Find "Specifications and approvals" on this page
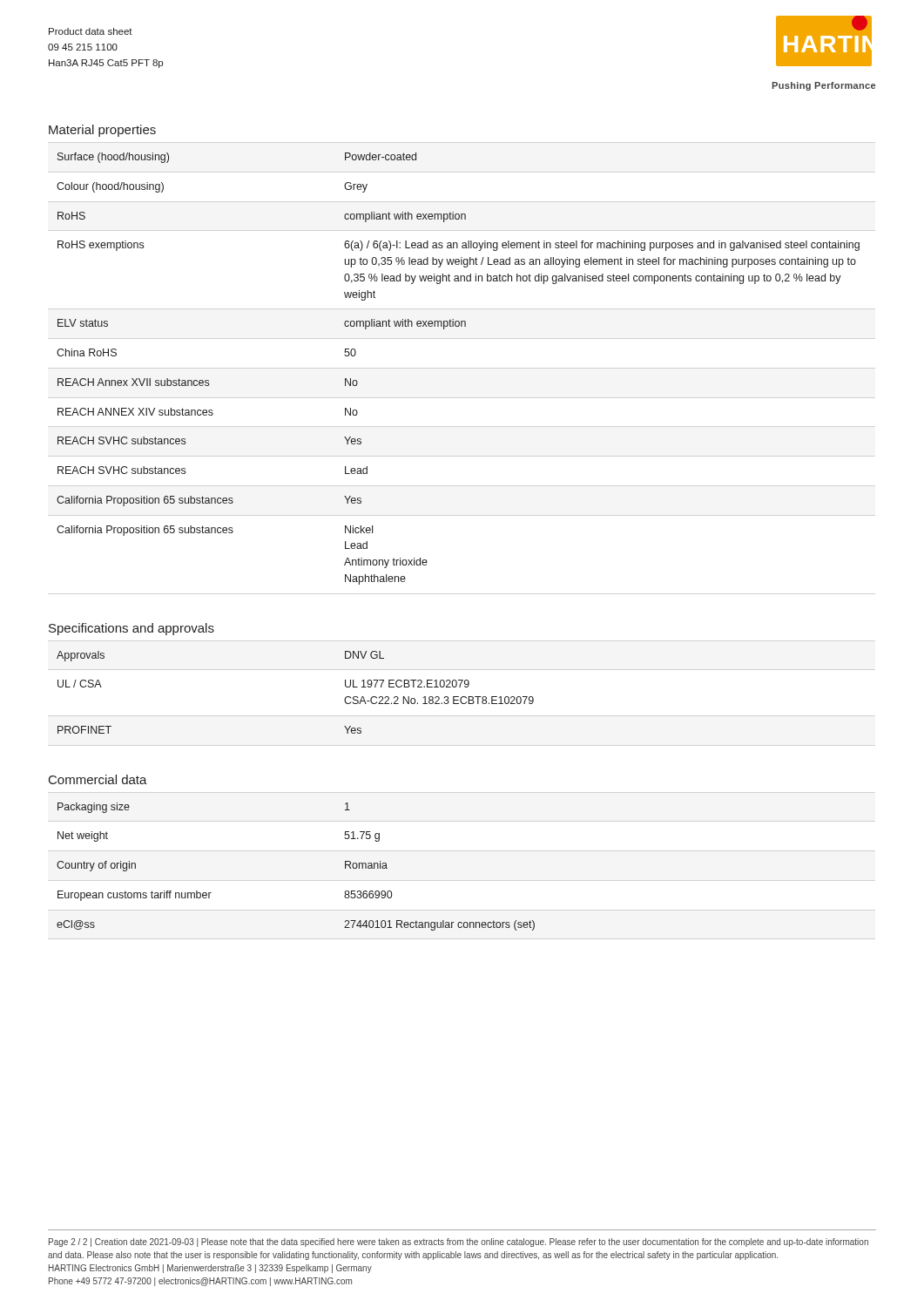This screenshot has height=1307, width=924. pos(131,627)
